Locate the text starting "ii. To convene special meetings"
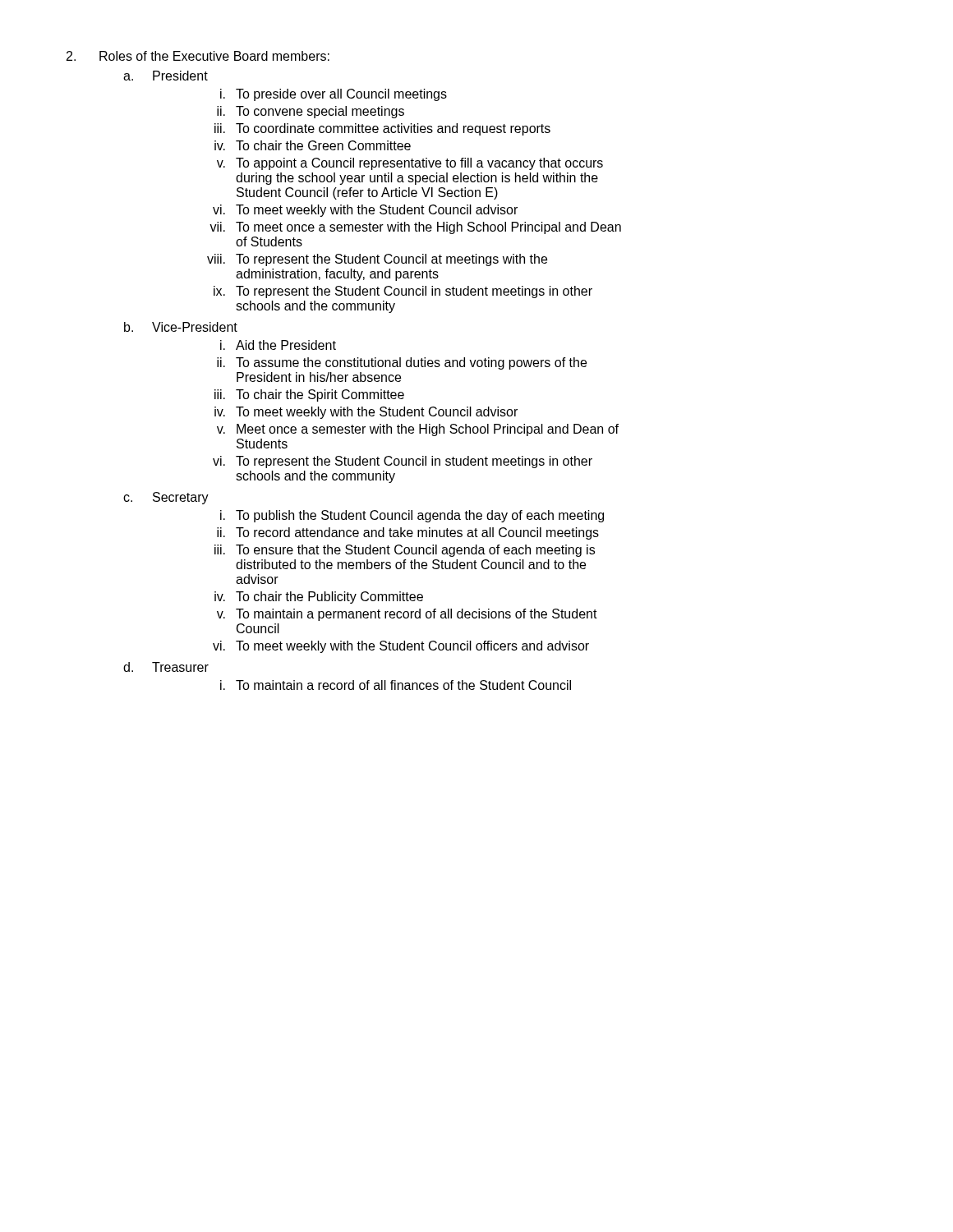The height and width of the screenshot is (1232, 953). click(x=293, y=112)
